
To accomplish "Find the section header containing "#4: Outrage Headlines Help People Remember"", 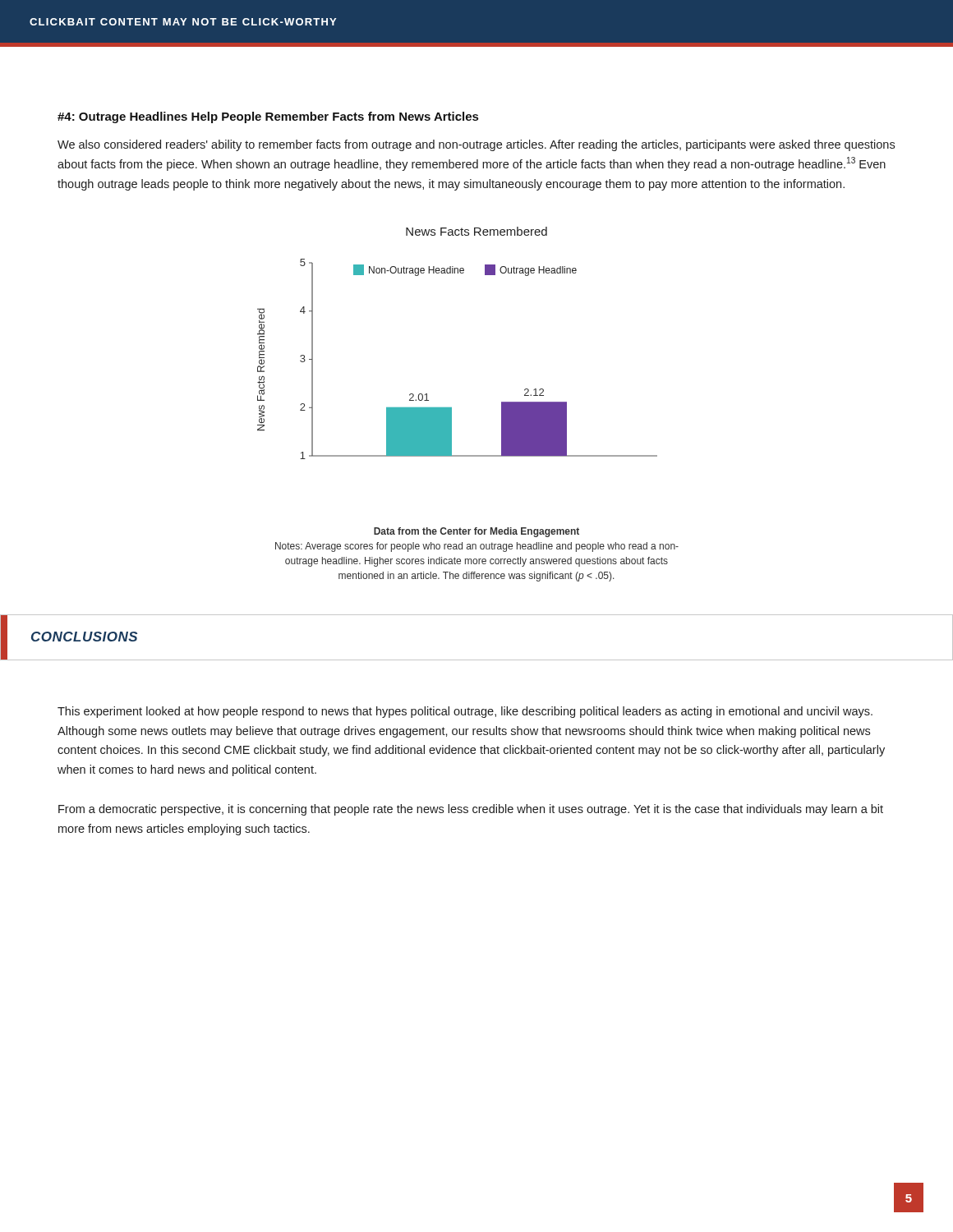I will pos(476,116).
